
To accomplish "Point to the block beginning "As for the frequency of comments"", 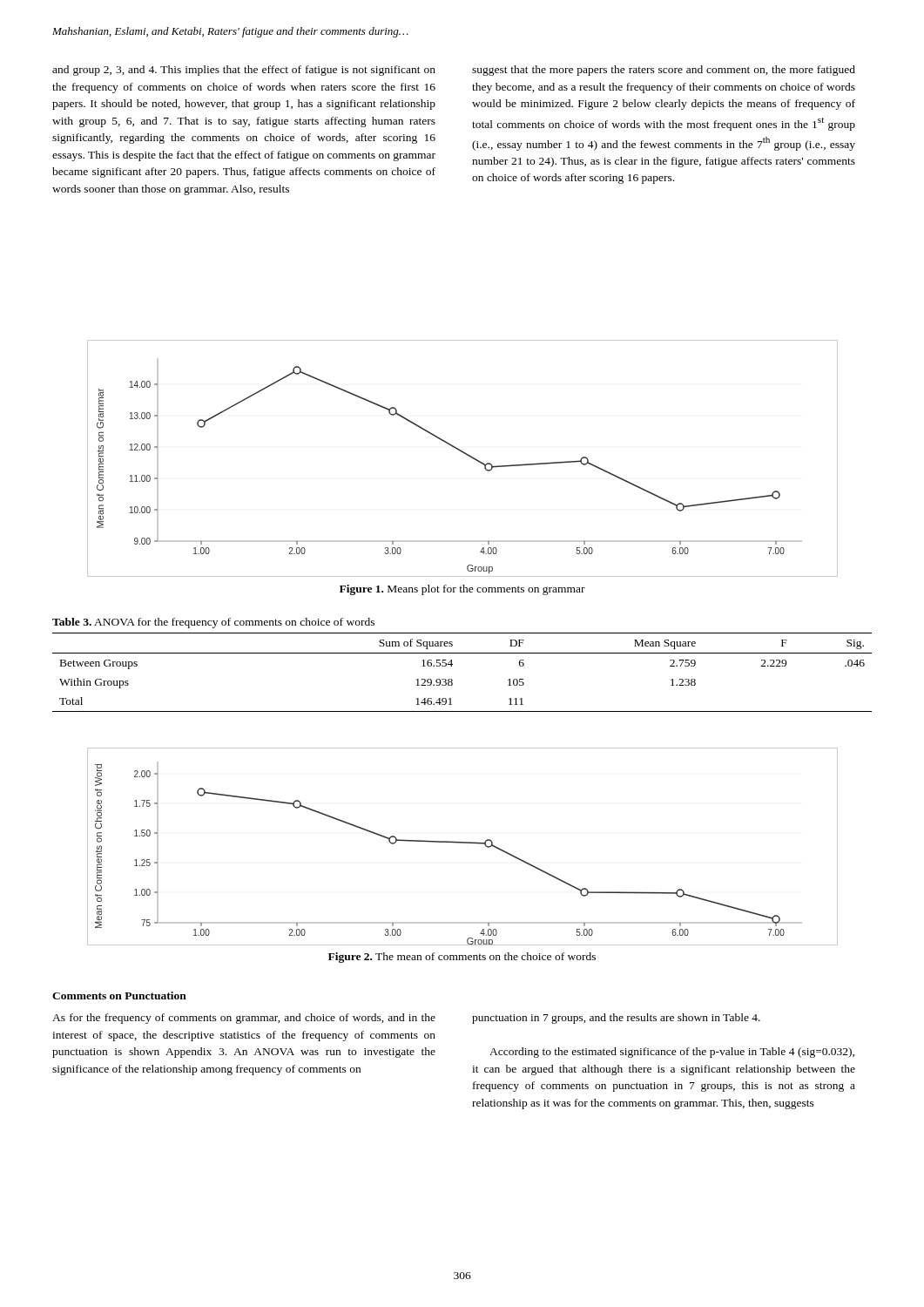I will pos(244,1043).
